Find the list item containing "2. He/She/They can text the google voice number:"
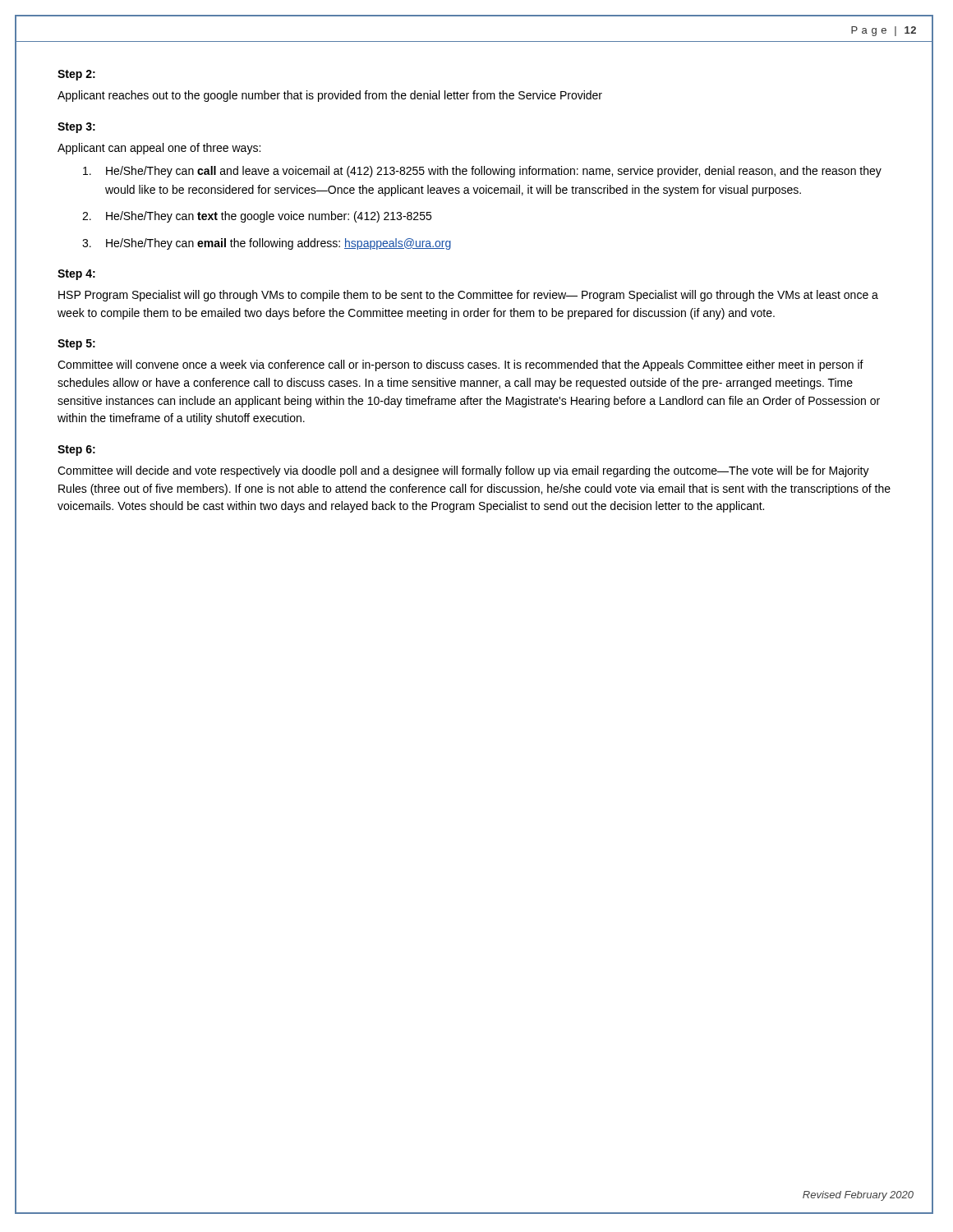This screenshot has width=953, height=1232. click(x=257, y=217)
